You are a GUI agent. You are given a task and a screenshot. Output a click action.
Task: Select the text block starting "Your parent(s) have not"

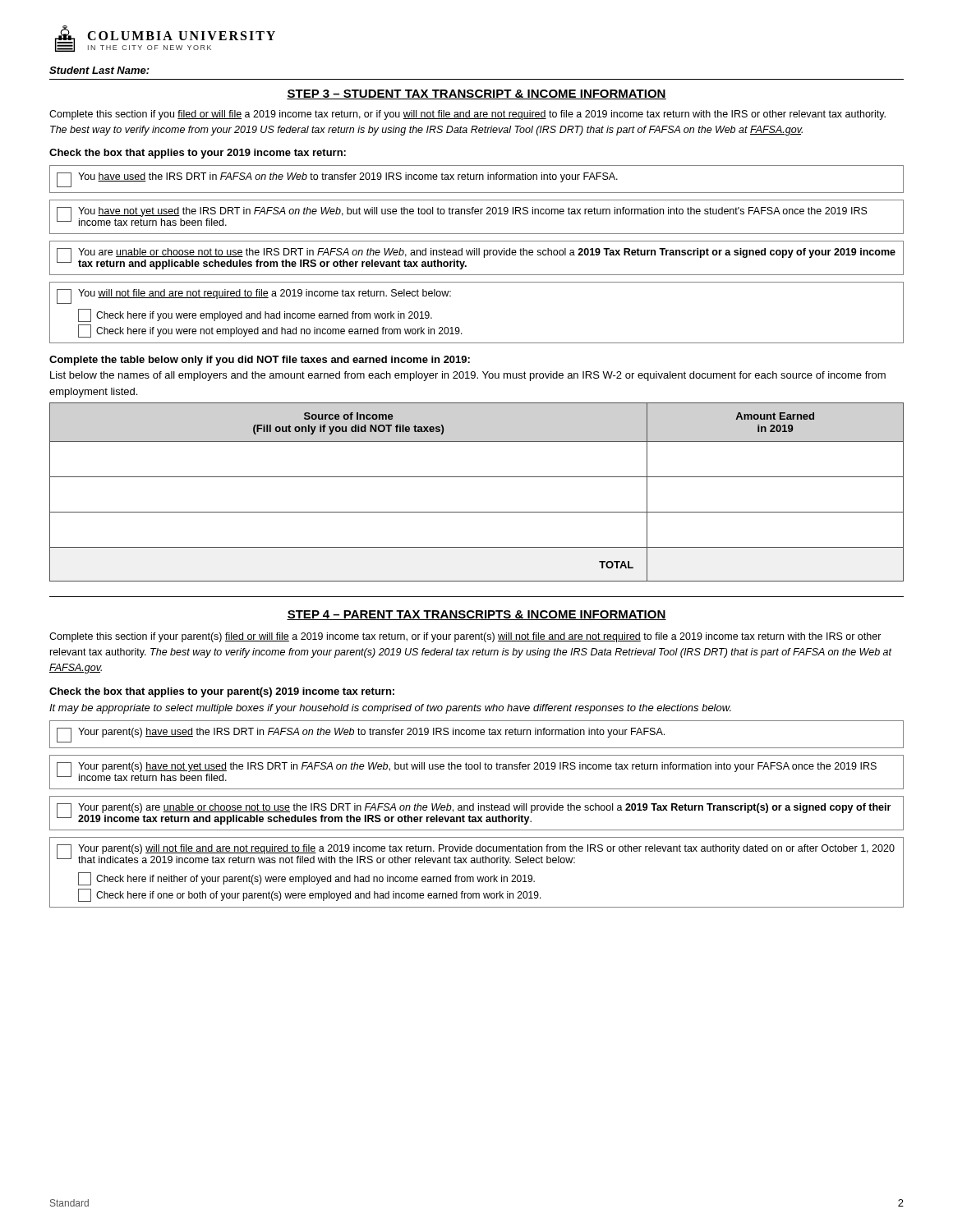(476, 772)
